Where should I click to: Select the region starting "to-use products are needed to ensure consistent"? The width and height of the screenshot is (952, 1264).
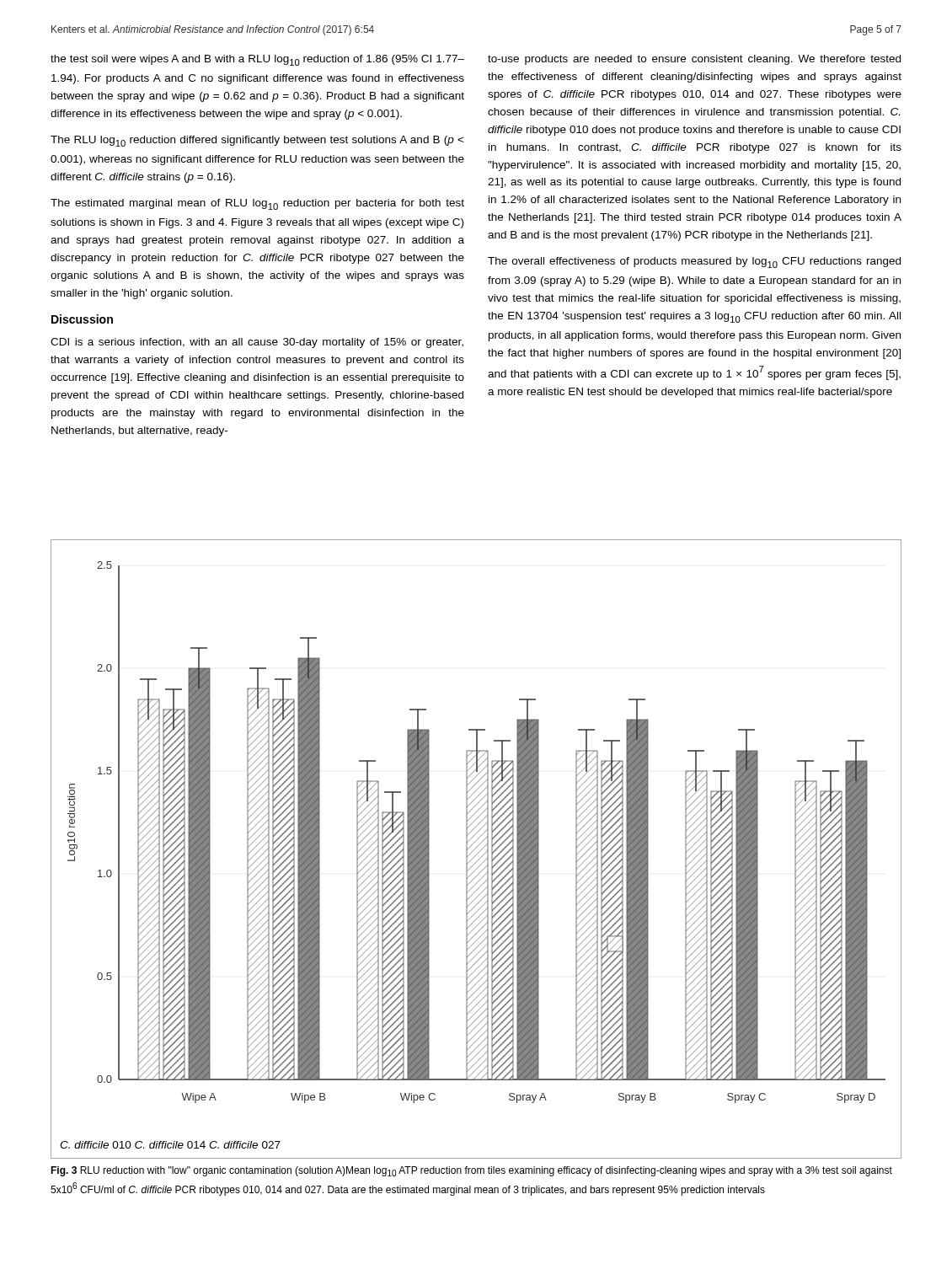695,226
